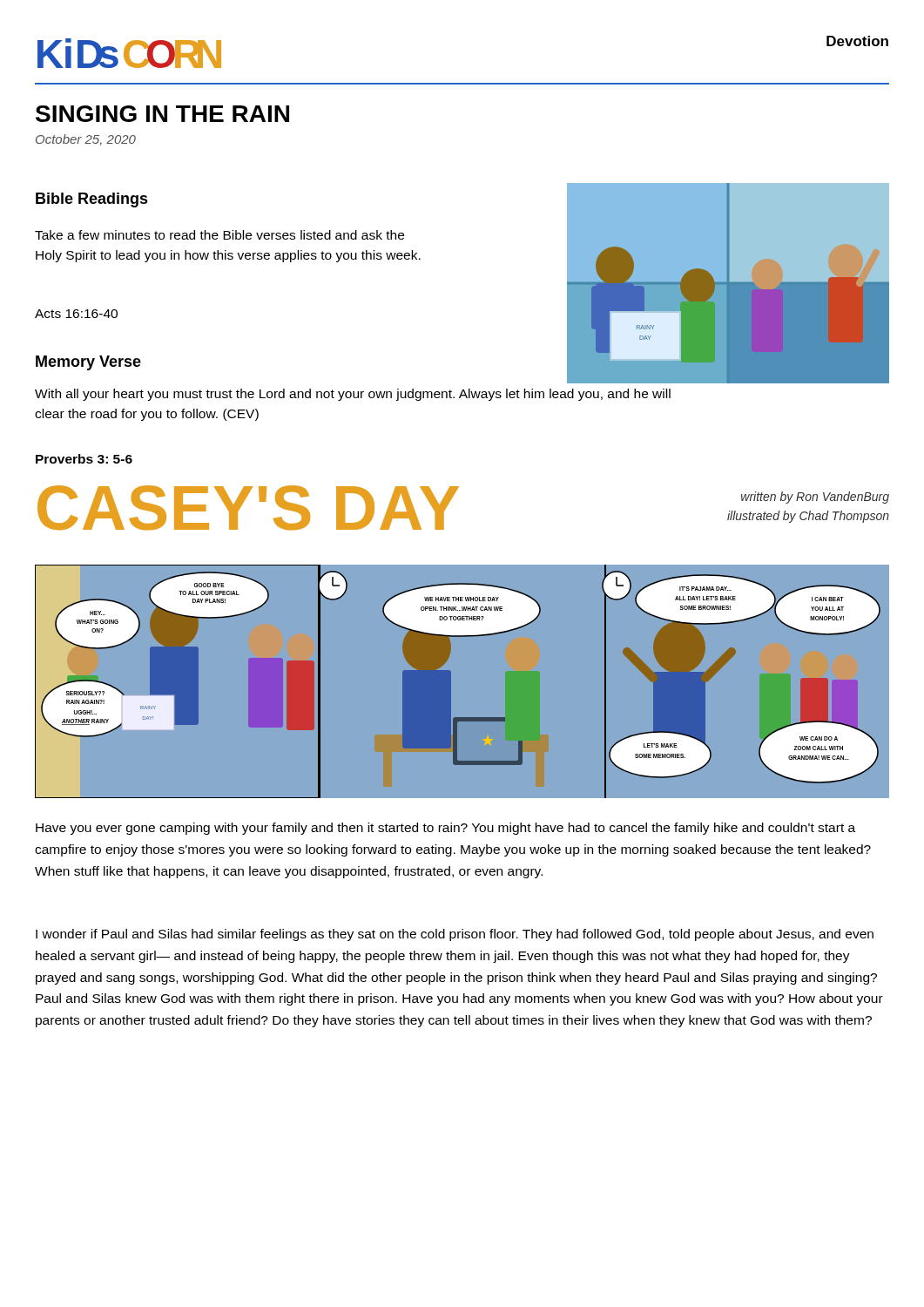Point to the region starting "Proverbs 3: 5-6"
The height and width of the screenshot is (1307, 924).
tap(84, 459)
